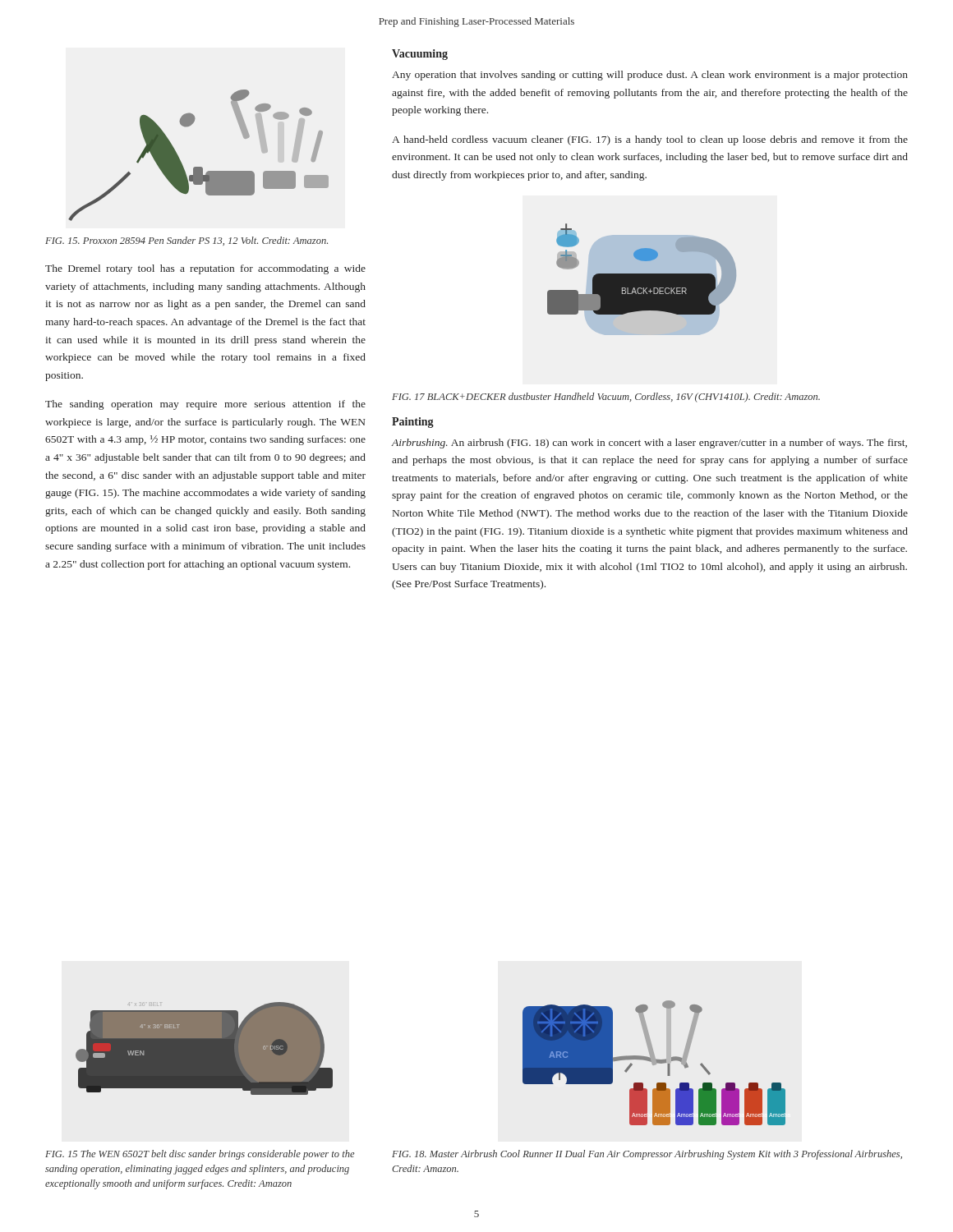The height and width of the screenshot is (1232, 953).
Task: Click on the element starting "FIG. 15 The WEN 6502T"
Action: 200,1169
